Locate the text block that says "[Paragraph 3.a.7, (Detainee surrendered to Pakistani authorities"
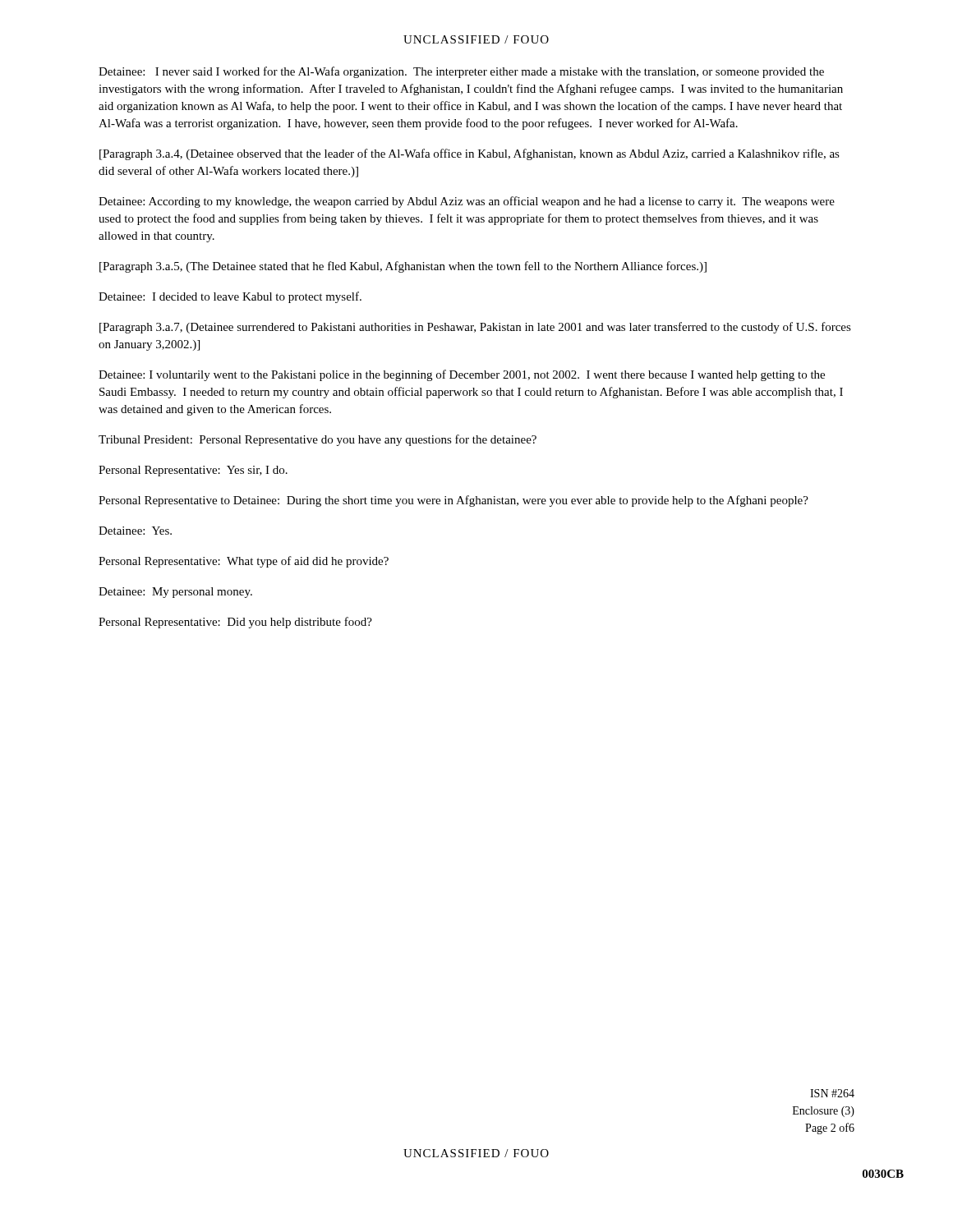 click(x=475, y=336)
